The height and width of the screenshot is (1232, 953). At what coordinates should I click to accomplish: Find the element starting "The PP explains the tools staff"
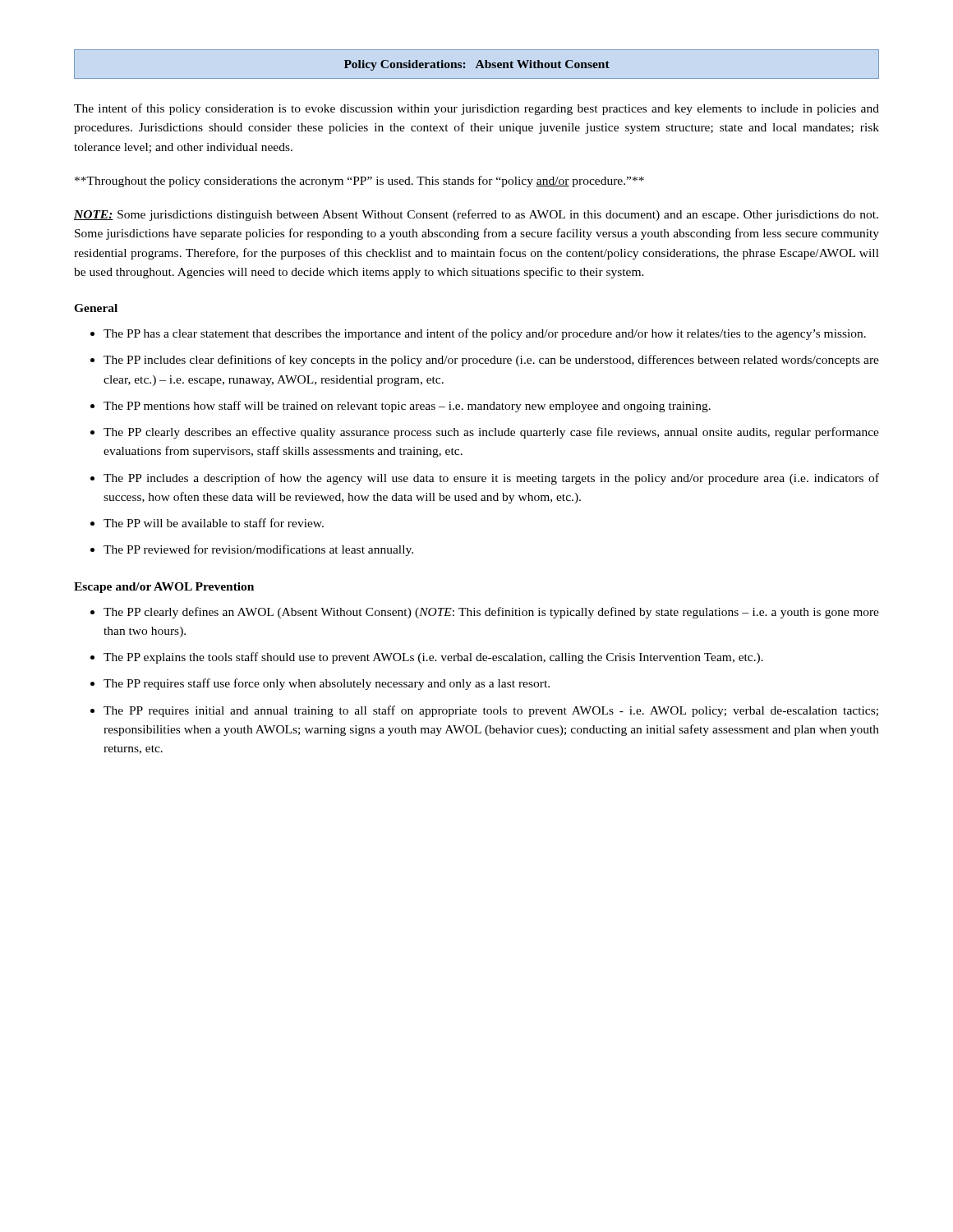click(x=434, y=657)
